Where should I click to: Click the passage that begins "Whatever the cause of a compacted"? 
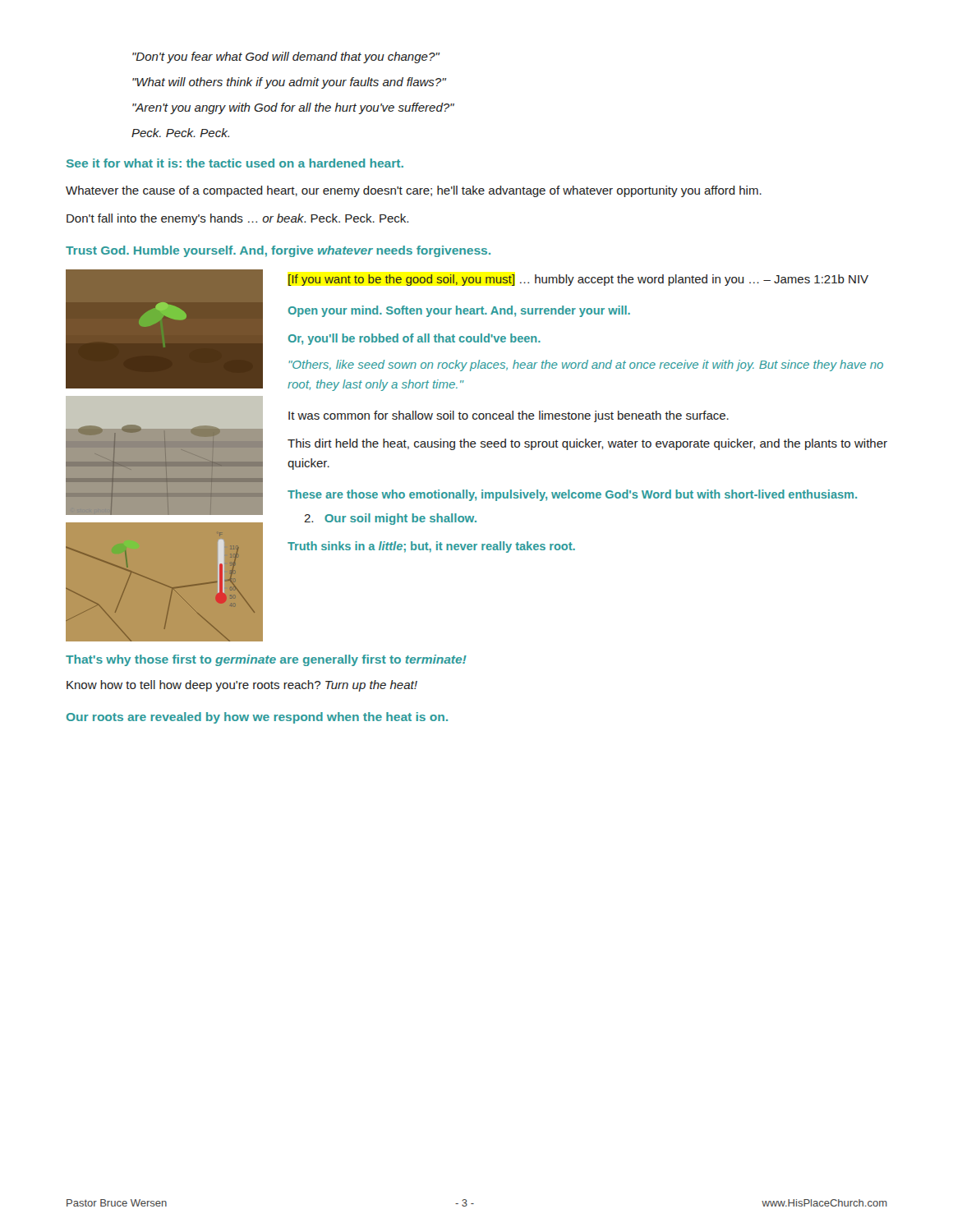click(414, 190)
